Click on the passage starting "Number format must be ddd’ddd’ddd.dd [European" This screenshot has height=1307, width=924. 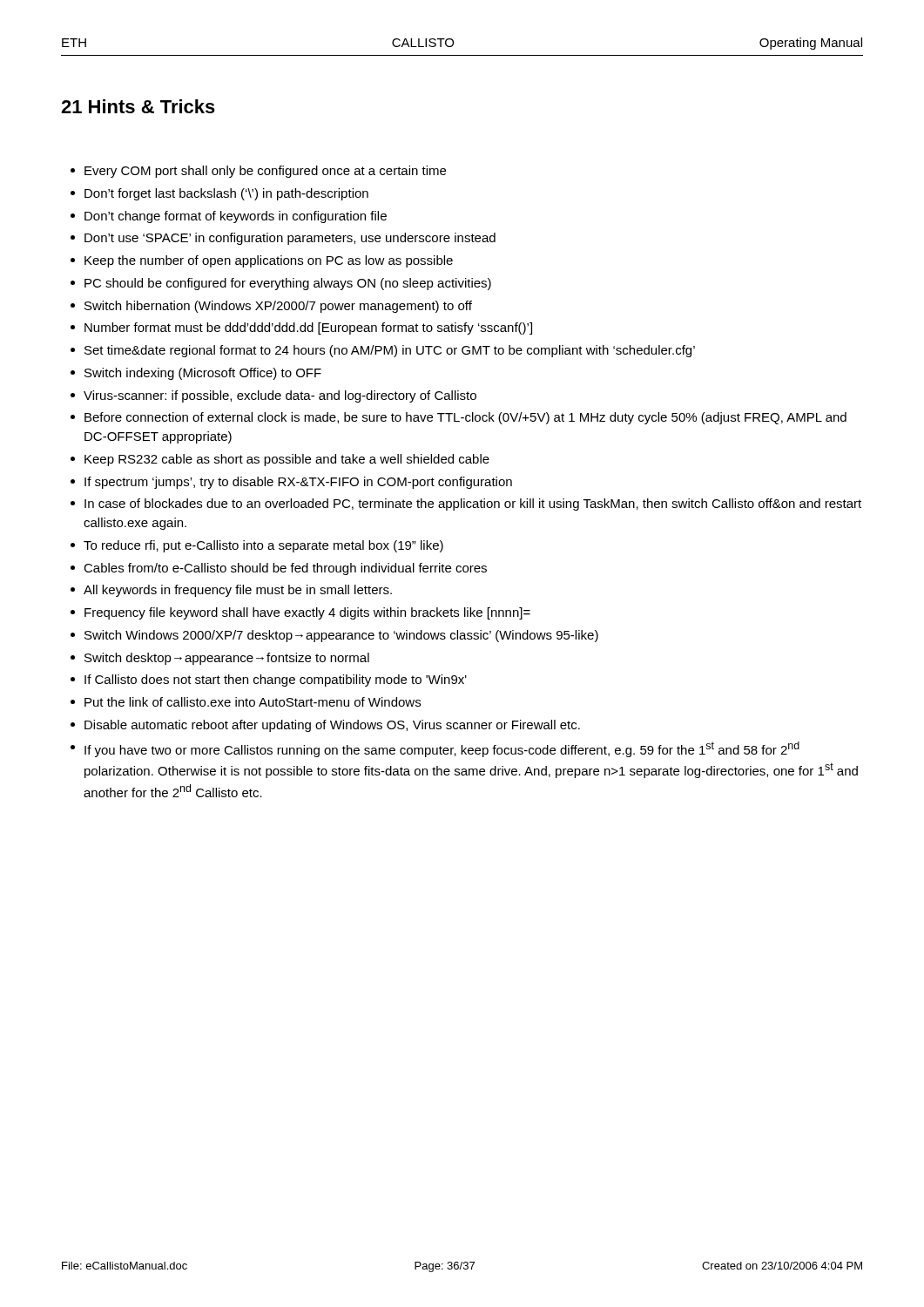pyautogui.click(x=462, y=328)
